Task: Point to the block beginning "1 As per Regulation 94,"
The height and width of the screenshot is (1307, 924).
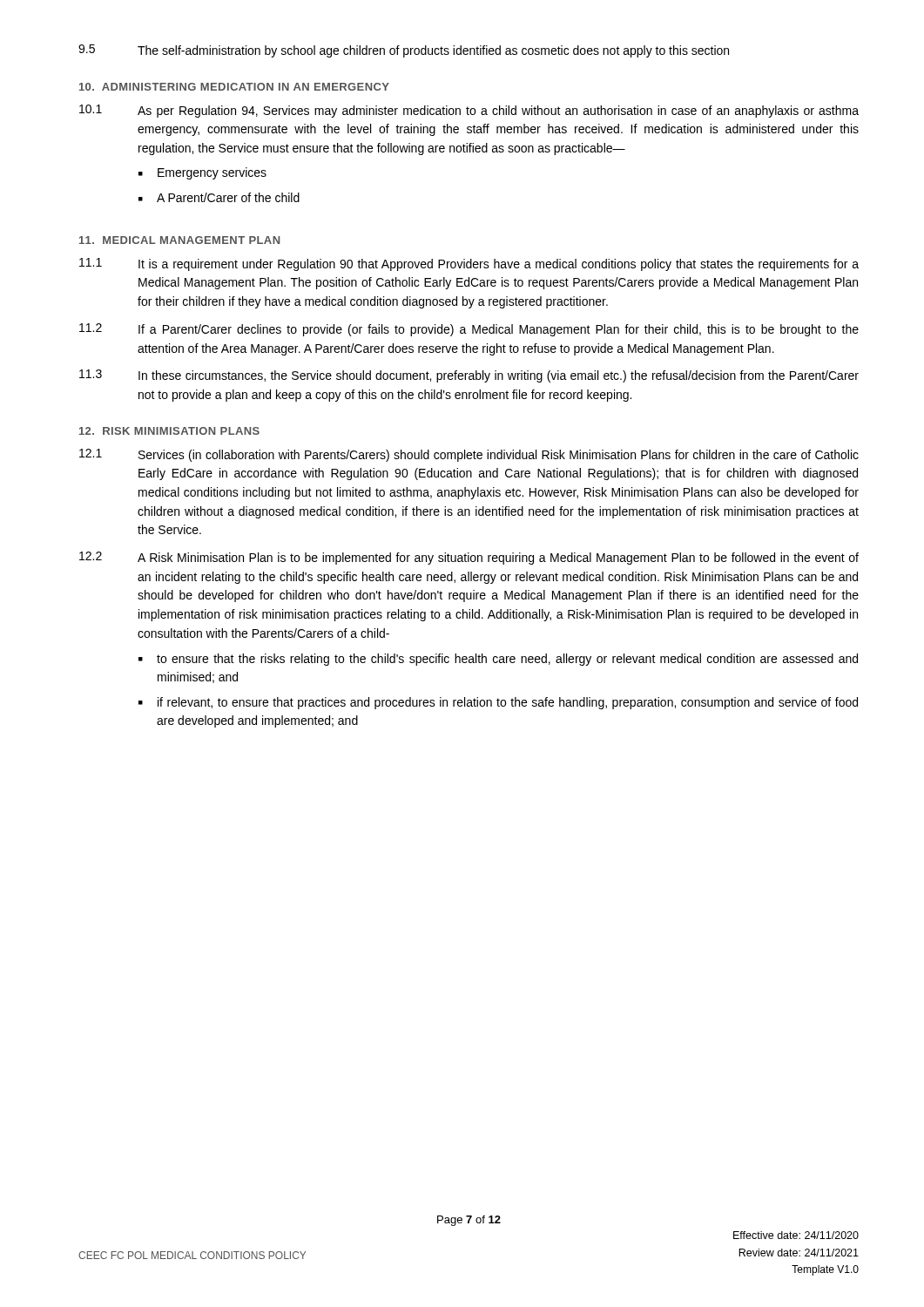Action: point(469,158)
